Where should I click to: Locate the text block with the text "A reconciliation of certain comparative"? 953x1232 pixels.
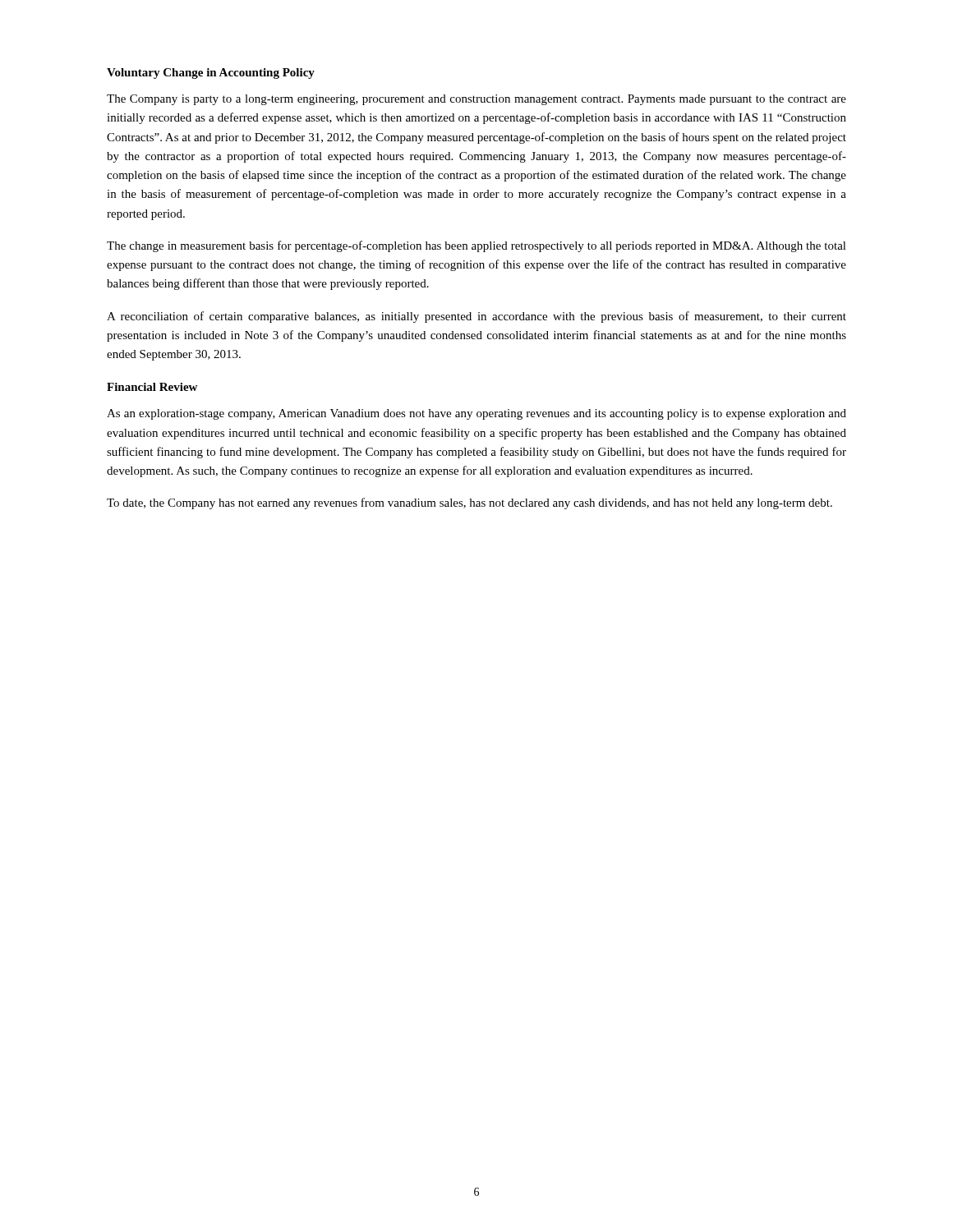point(476,335)
